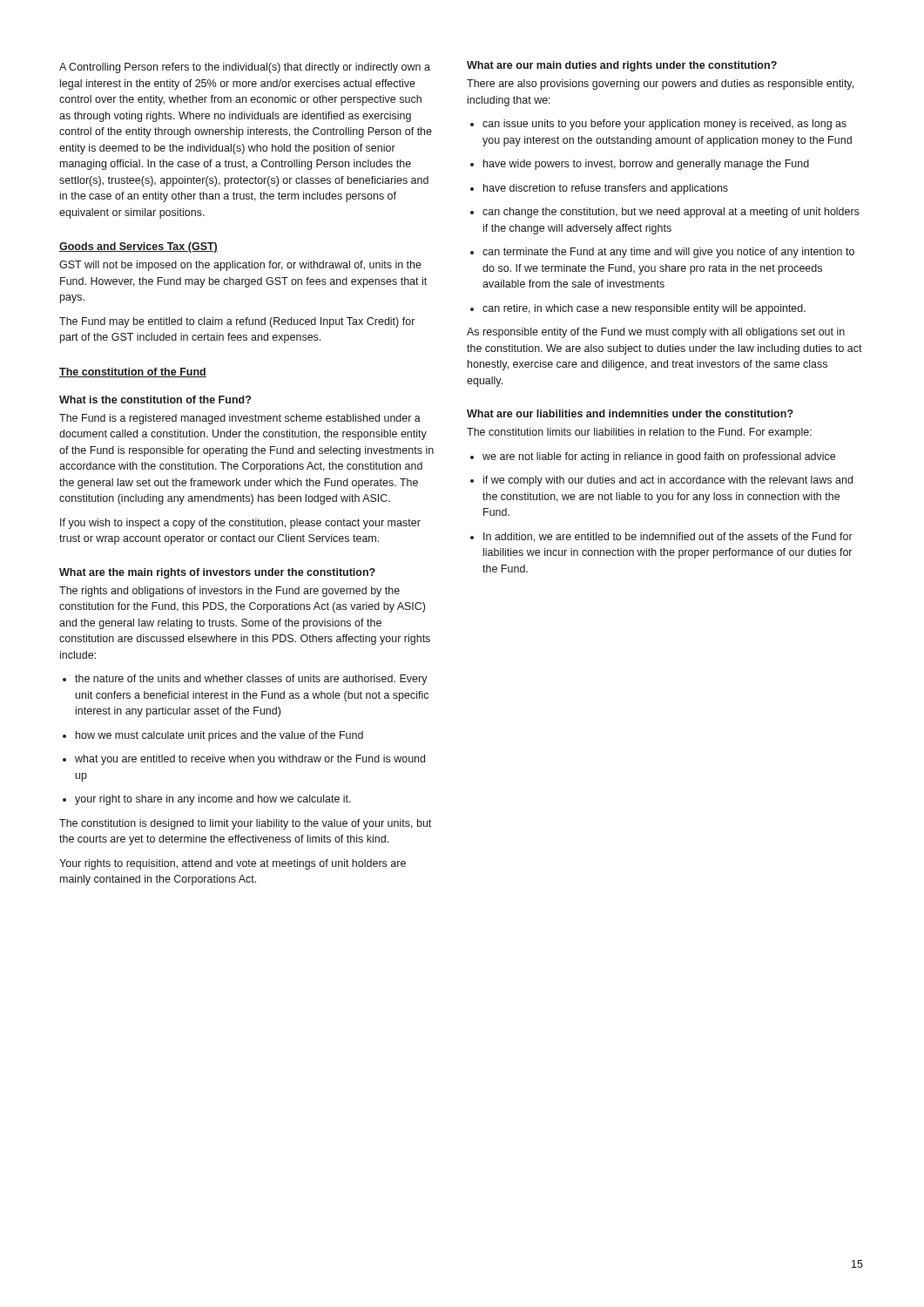Viewport: 924px width, 1307px height.
Task: Click on the text starting "we are not liable for acting"
Action: pyautogui.click(x=665, y=456)
